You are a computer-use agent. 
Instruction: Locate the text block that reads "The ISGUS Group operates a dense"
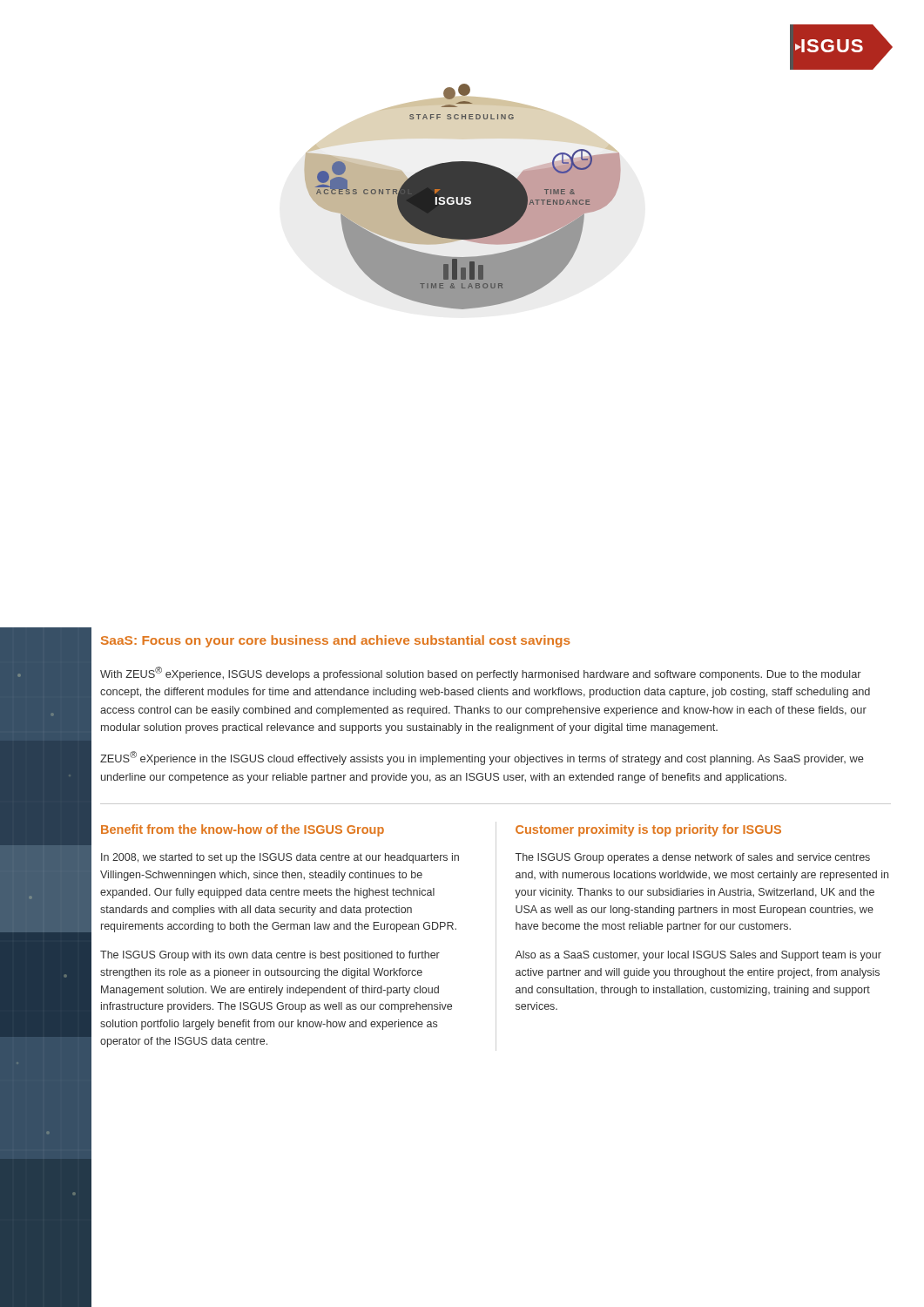702,892
